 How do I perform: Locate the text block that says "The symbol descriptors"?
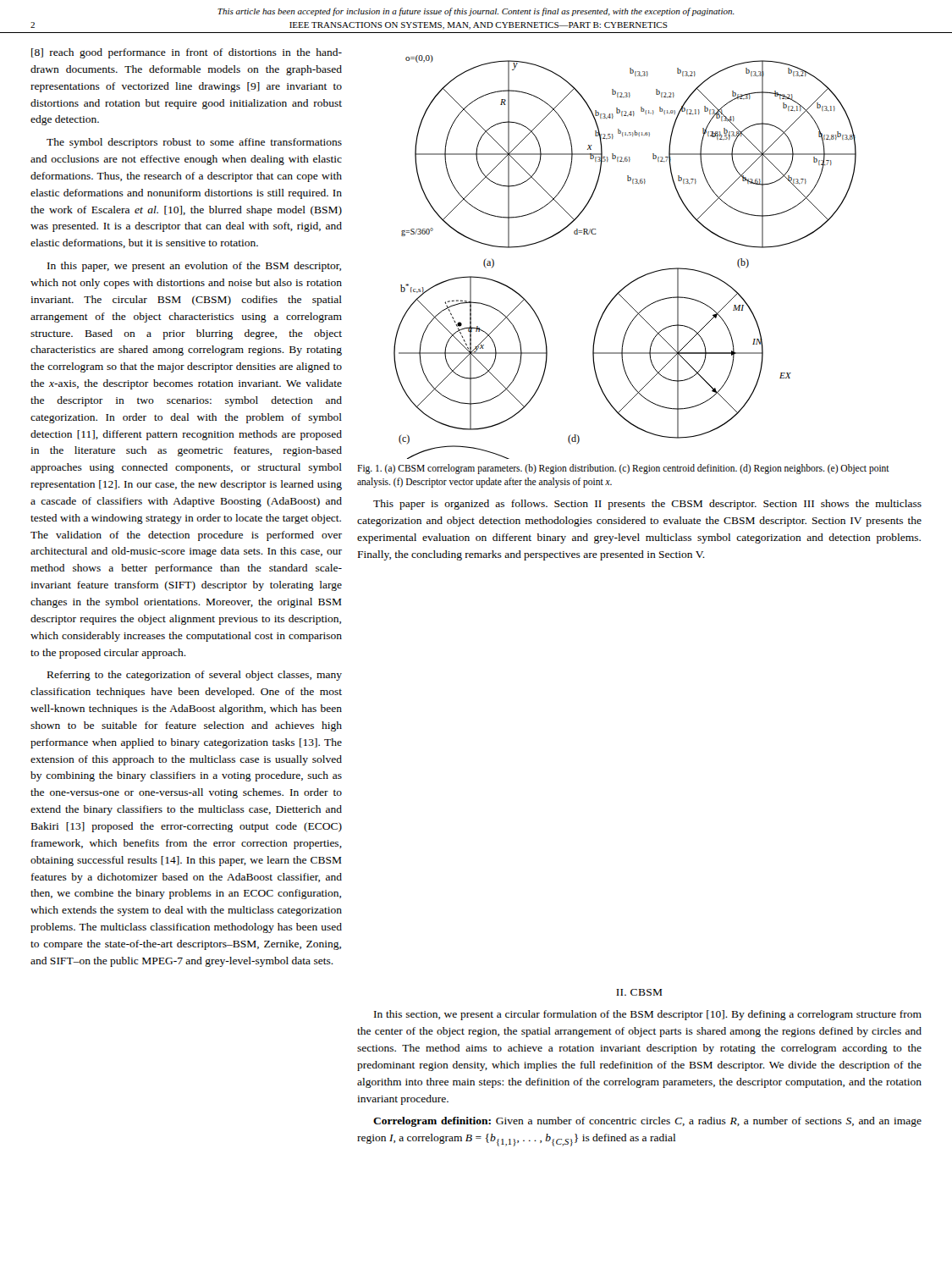click(186, 193)
